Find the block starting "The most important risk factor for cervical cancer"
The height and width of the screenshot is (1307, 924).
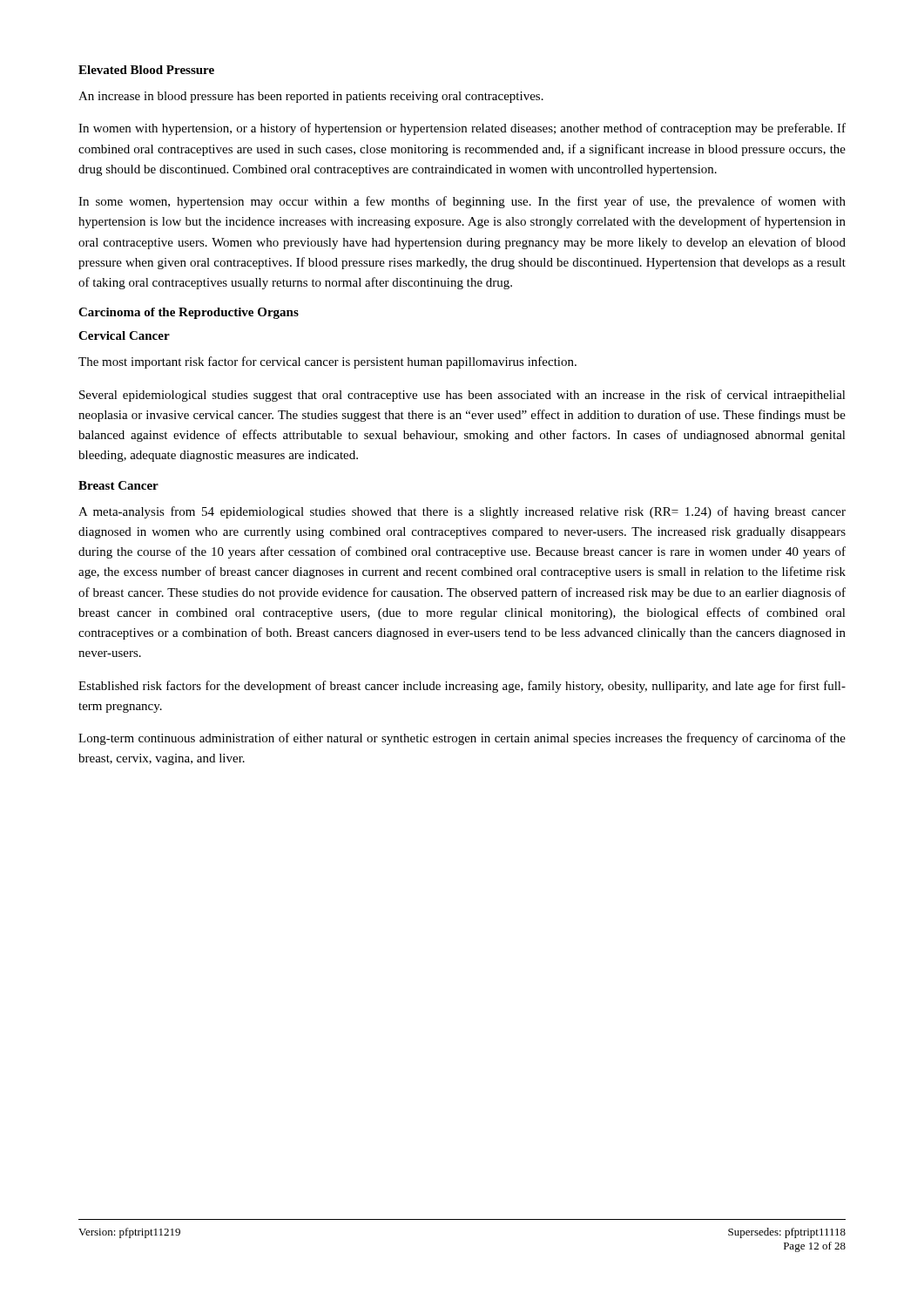click(328, 362)
